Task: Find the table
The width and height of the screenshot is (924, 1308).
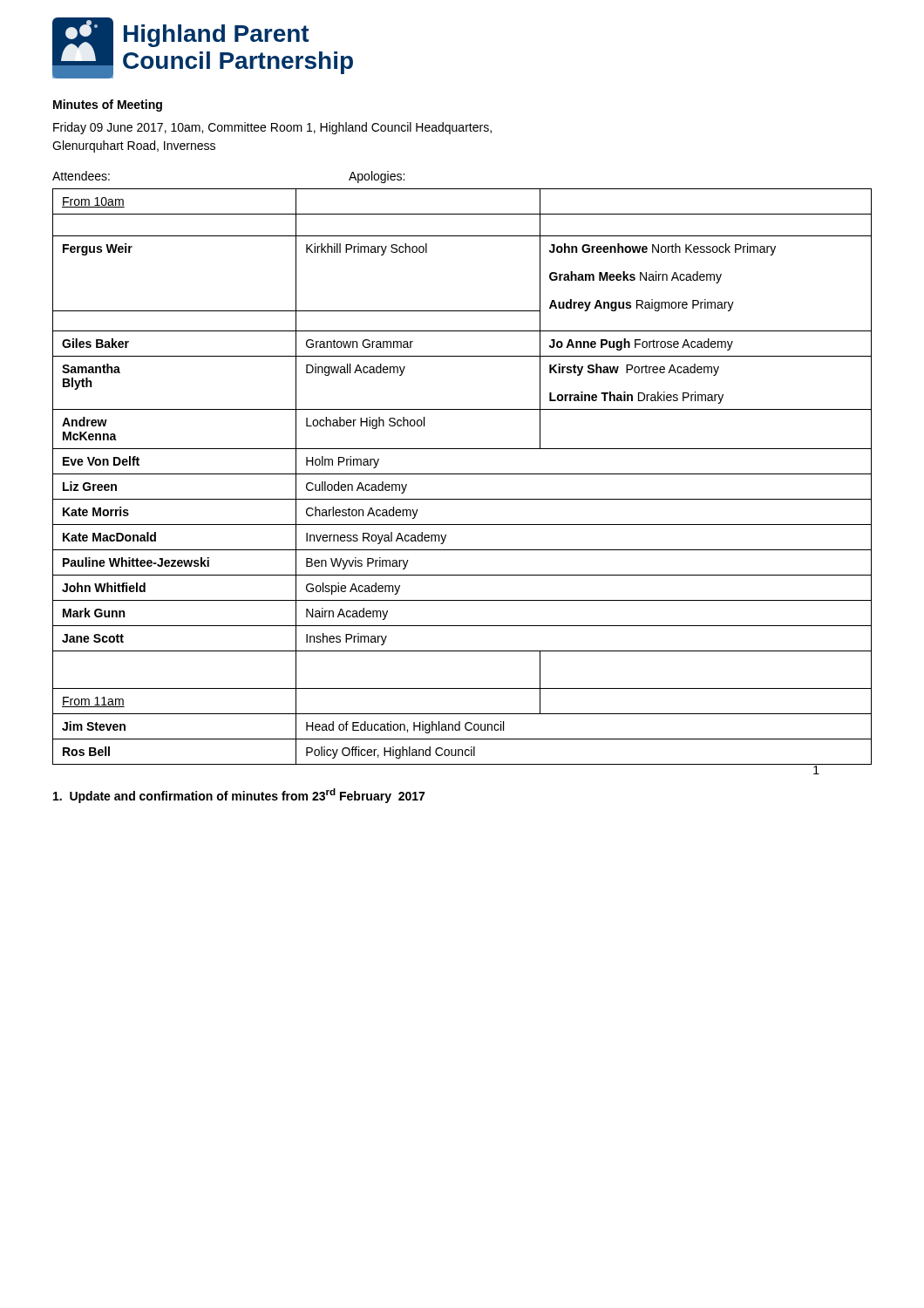Action: point(462,477)
